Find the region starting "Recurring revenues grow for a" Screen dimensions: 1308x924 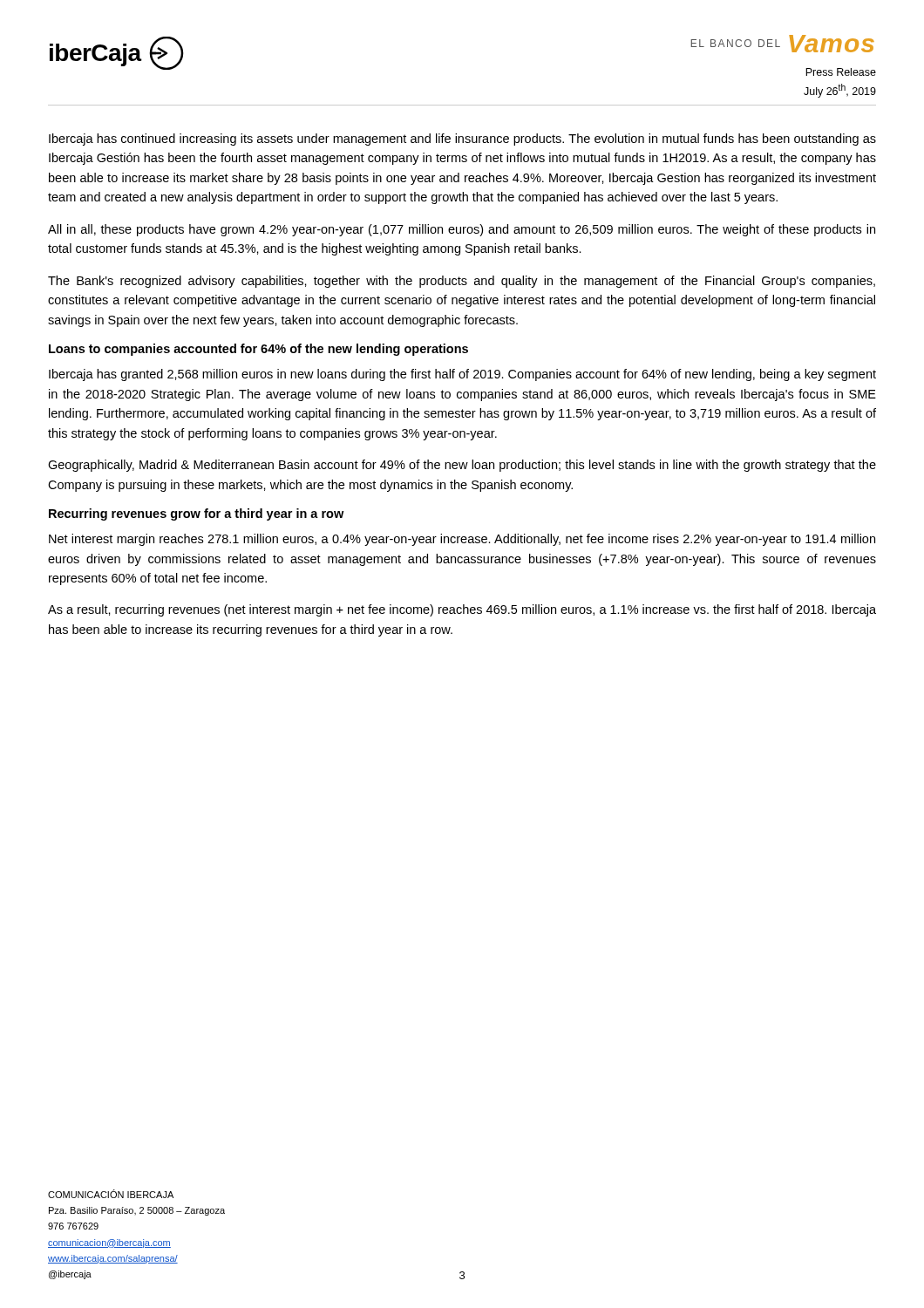tap(196, 514)
